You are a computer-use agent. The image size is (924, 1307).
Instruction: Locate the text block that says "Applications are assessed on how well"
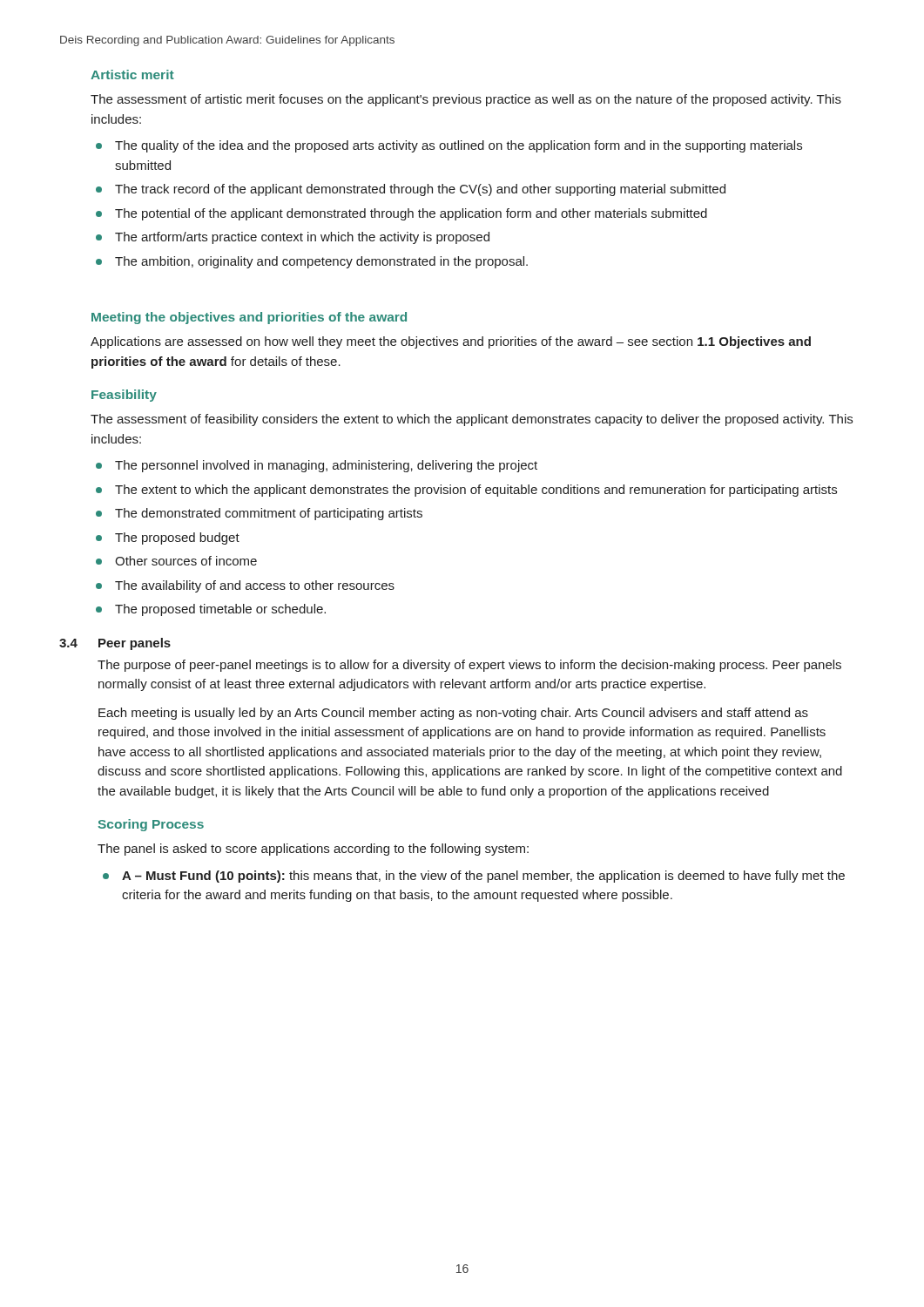(x=451, y=351)
